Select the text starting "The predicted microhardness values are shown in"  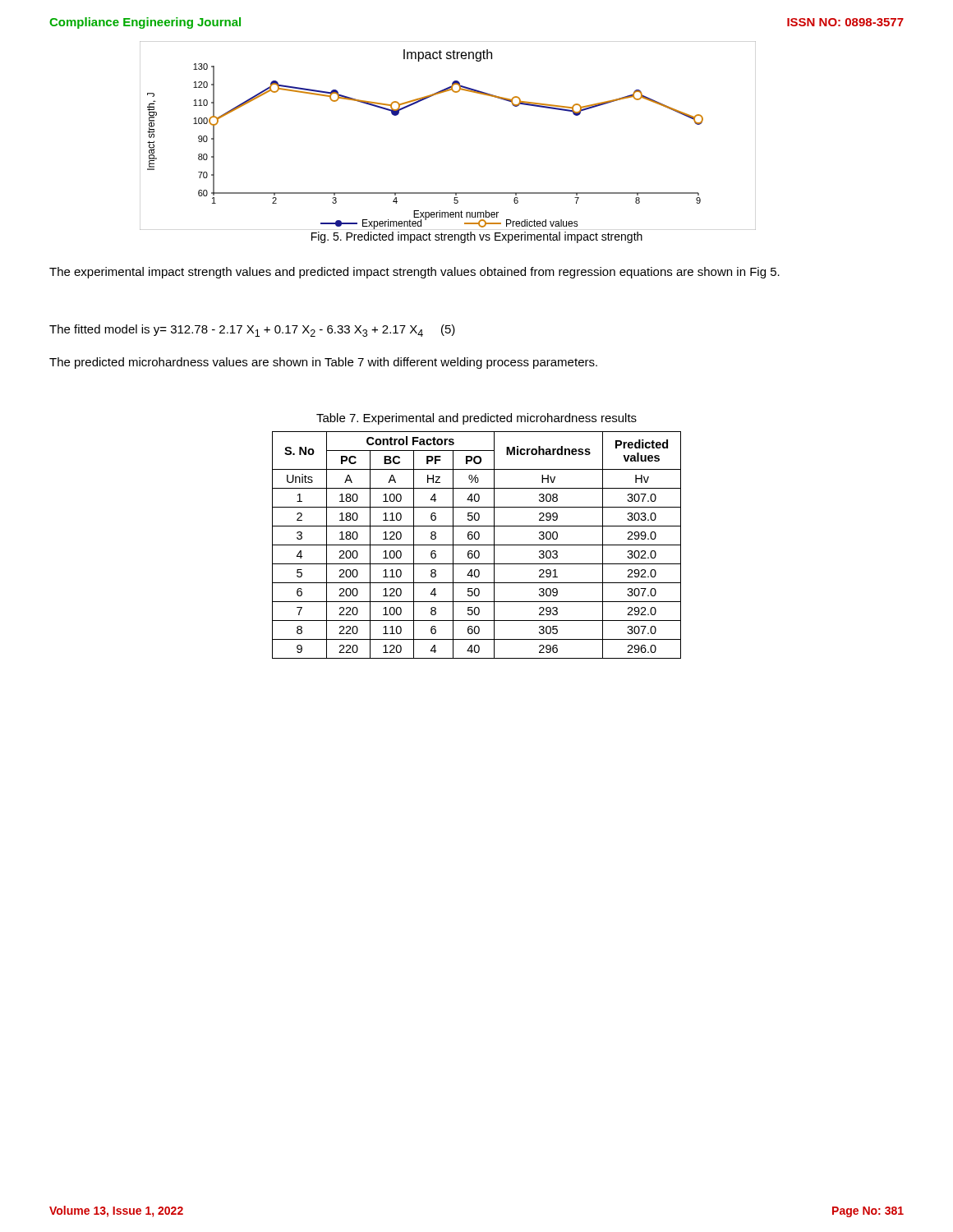click(324, 362)
